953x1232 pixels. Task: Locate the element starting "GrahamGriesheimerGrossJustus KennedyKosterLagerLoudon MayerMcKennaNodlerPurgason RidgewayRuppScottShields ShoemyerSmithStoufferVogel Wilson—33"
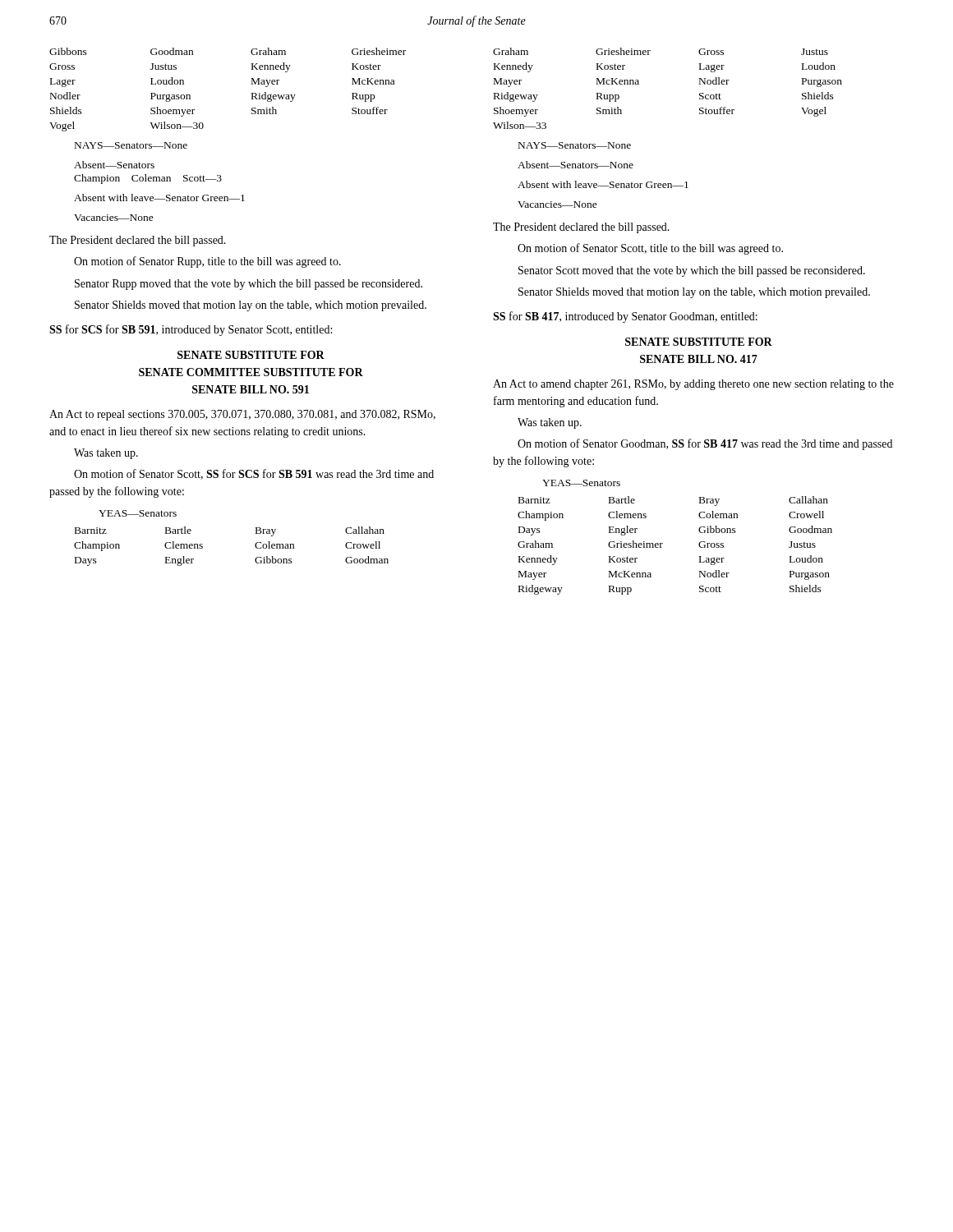tap(698, 89)
